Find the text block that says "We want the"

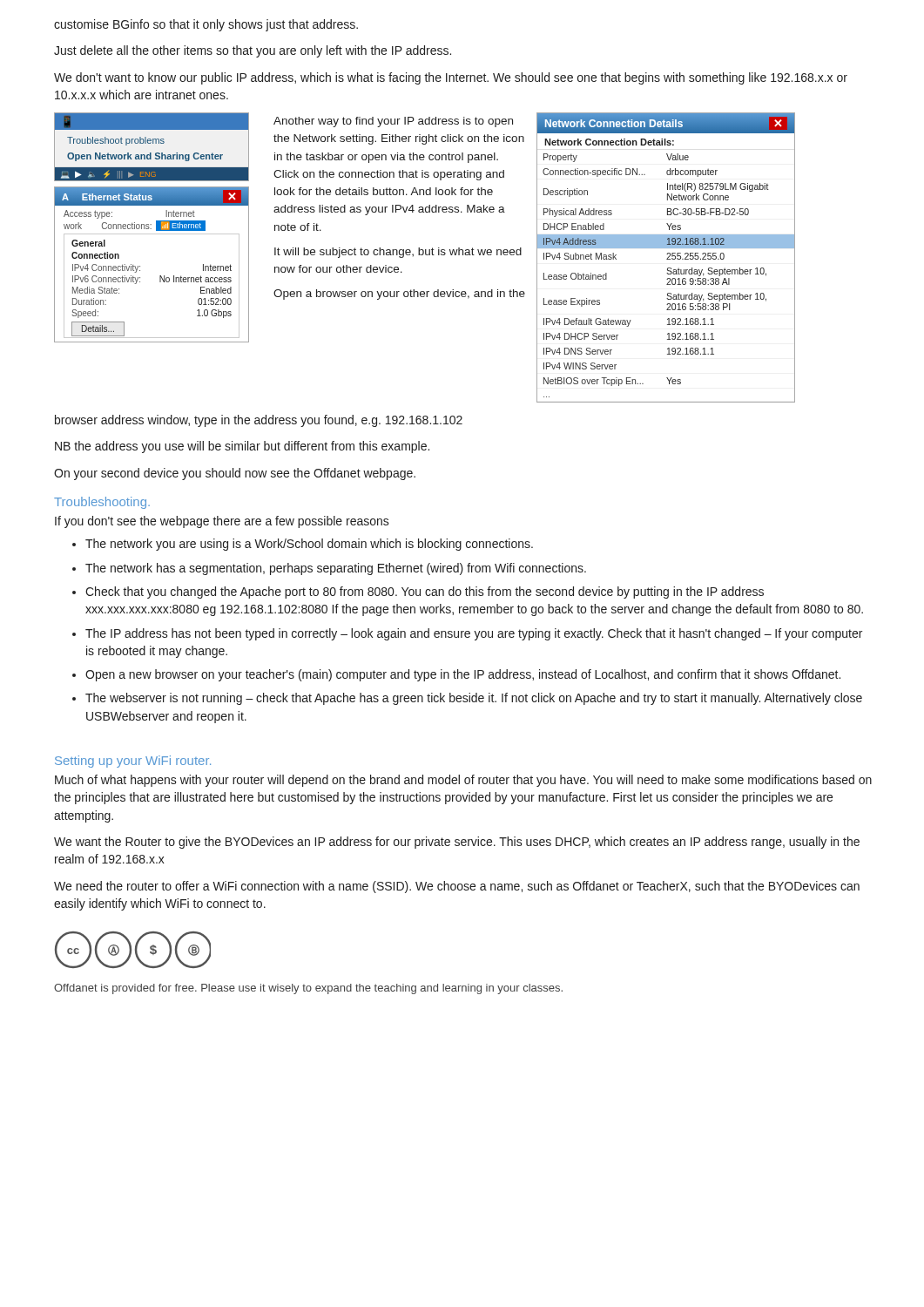457,850
